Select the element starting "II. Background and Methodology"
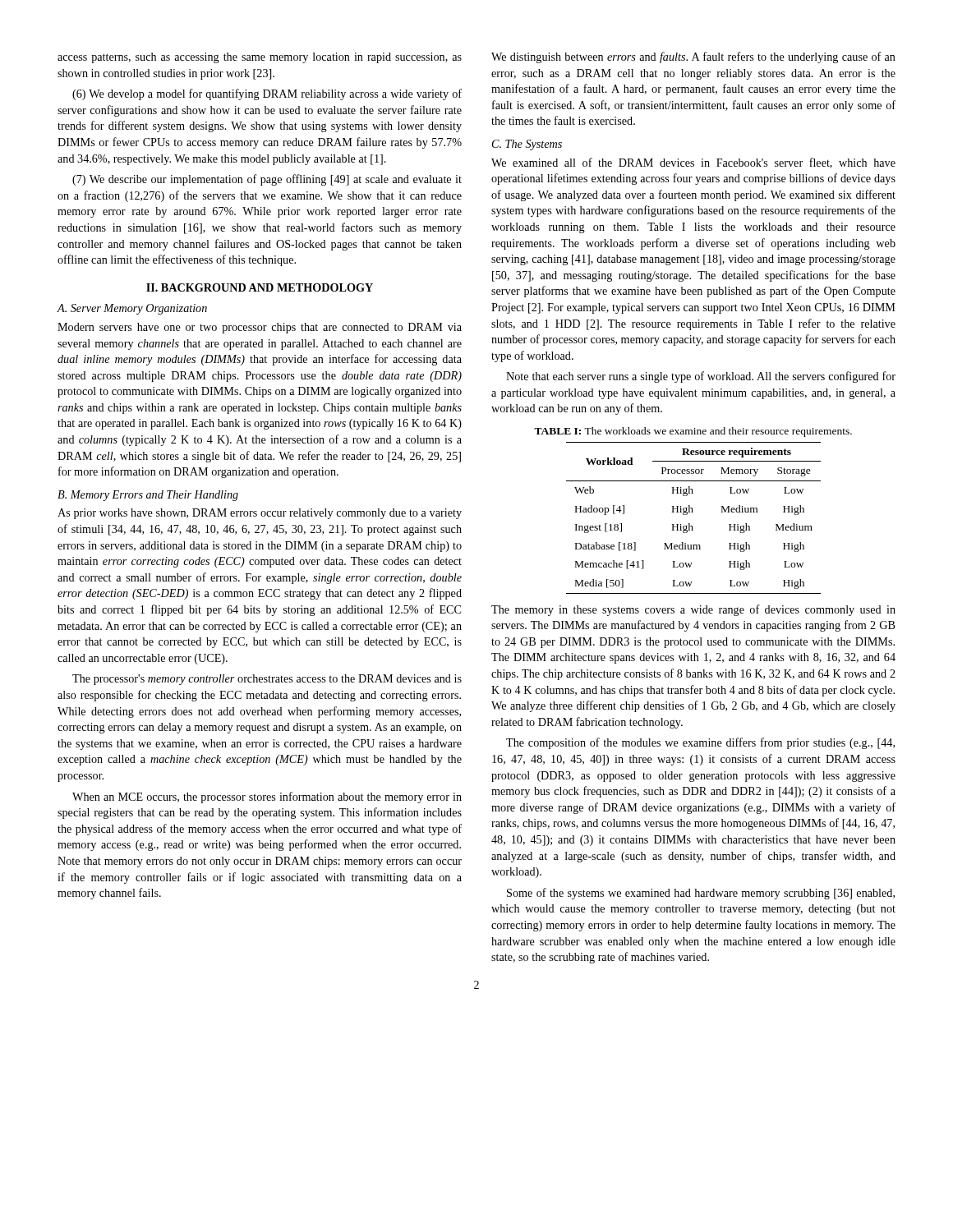The image size is (953, 1232). click(260, 287)
